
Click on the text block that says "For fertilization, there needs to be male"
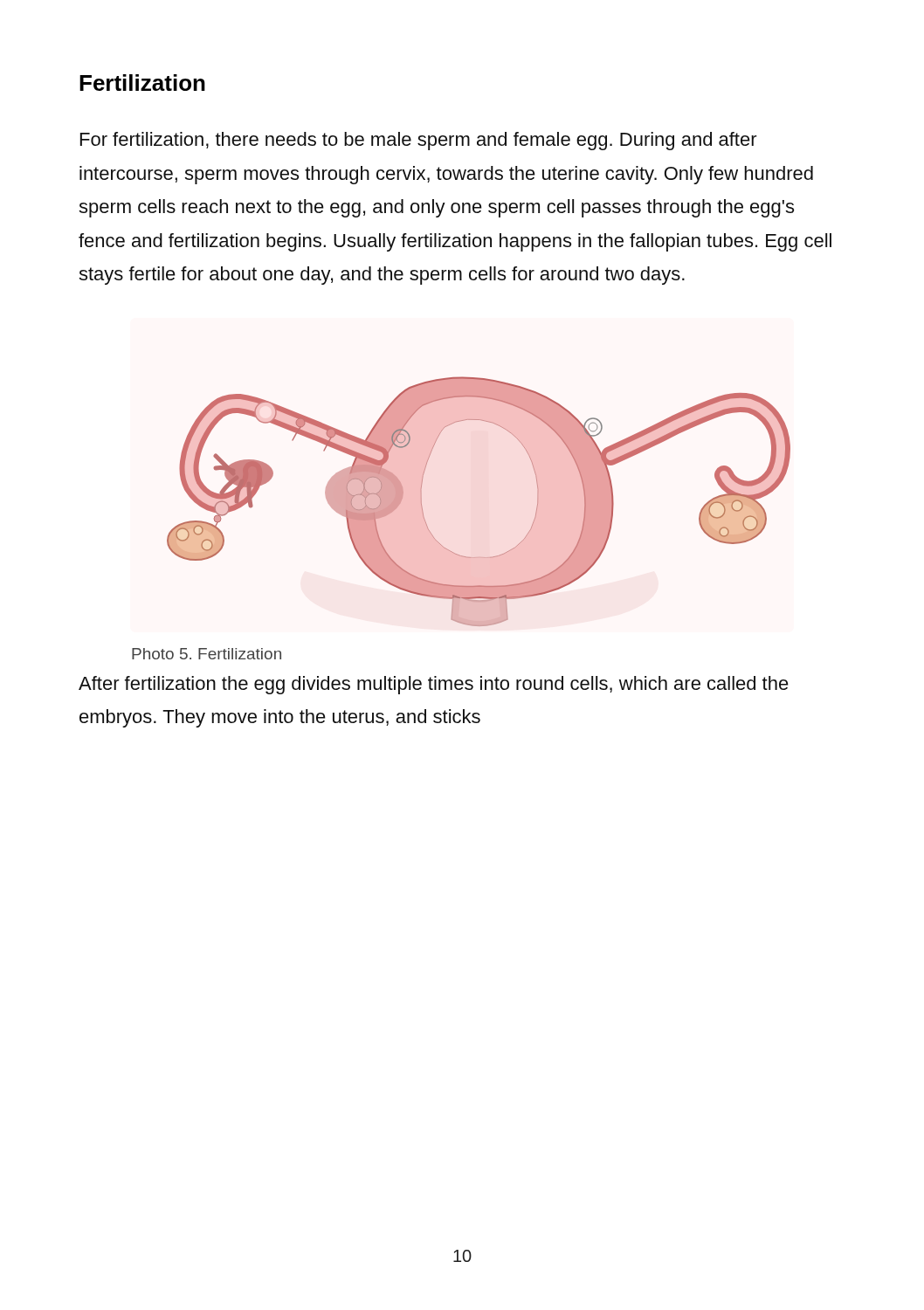coord(456,207)
